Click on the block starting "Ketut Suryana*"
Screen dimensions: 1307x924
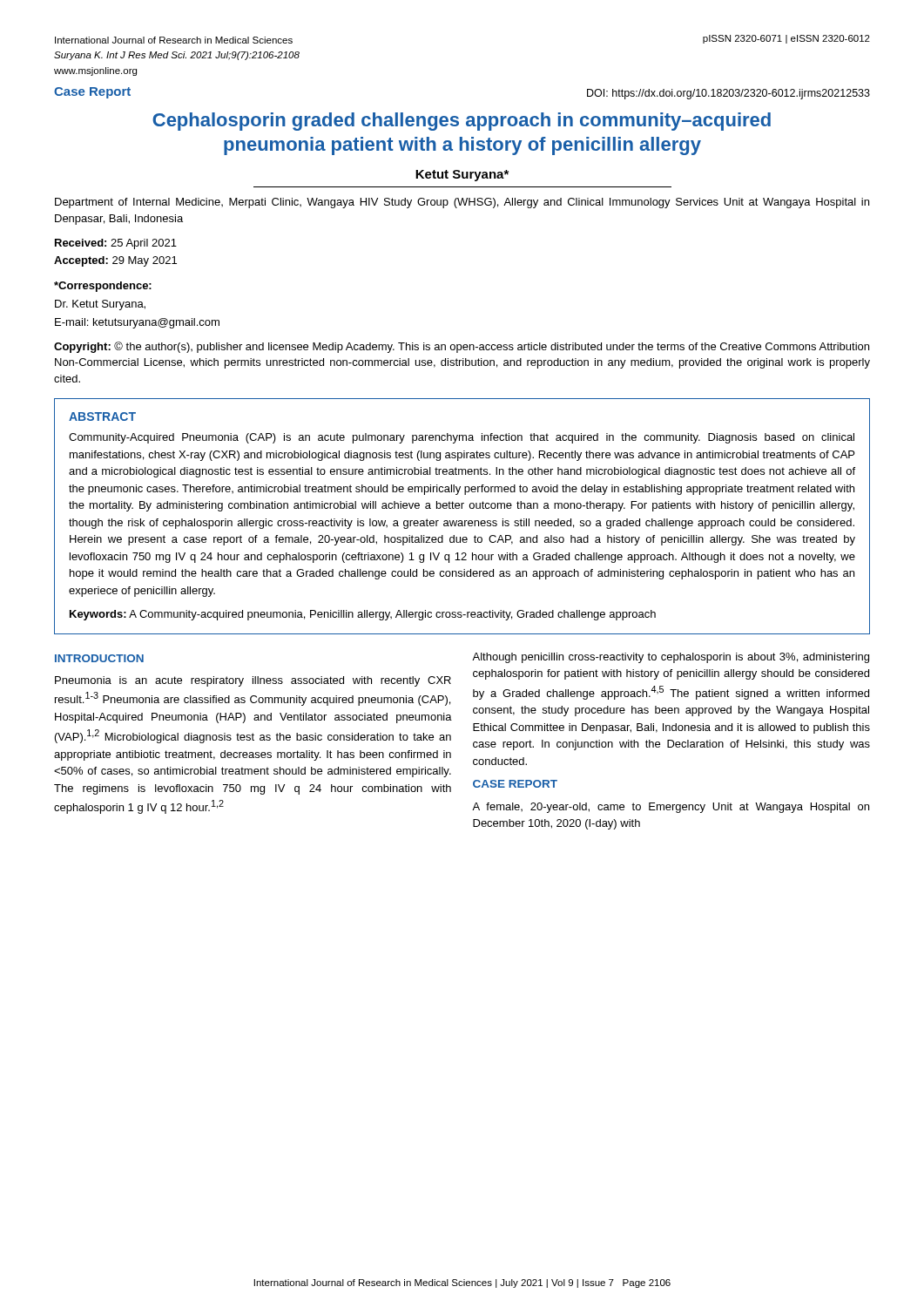pyautogui.click(x=462, y=174)
